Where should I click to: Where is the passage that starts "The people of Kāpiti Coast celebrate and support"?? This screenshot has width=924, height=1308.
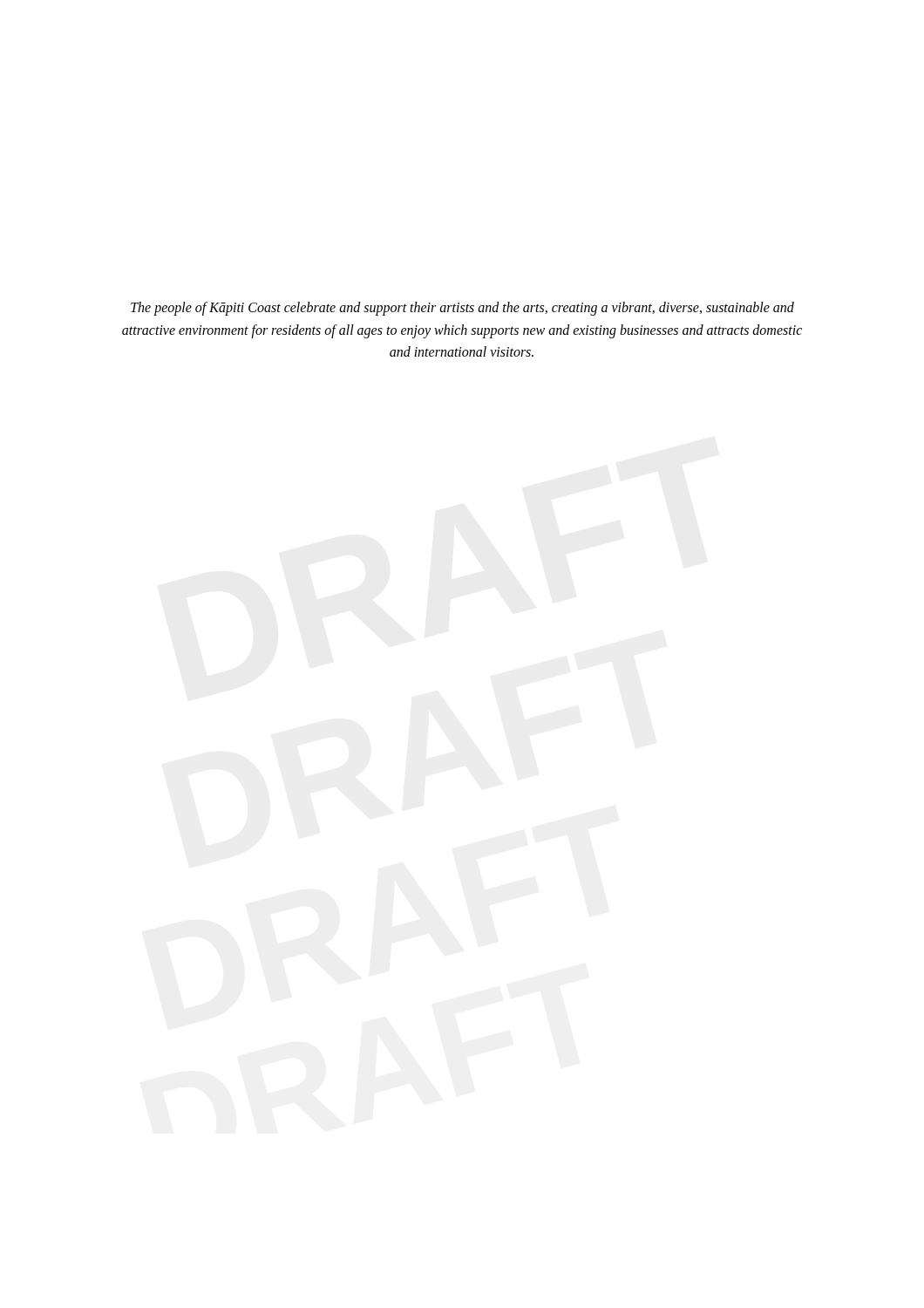(x=462, y=330)
